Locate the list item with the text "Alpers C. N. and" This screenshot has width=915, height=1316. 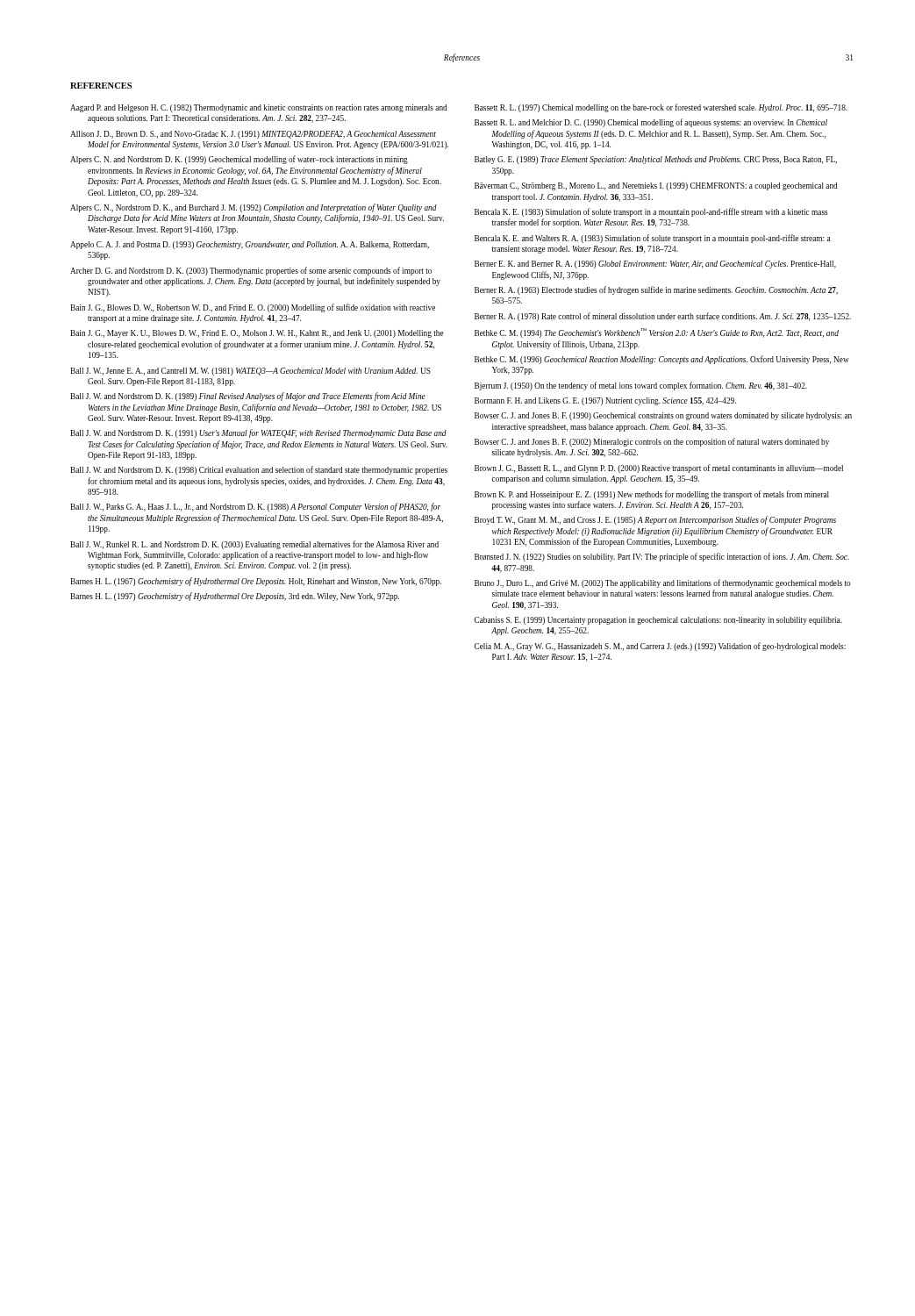pyautogui.click(x=256, y=176)
